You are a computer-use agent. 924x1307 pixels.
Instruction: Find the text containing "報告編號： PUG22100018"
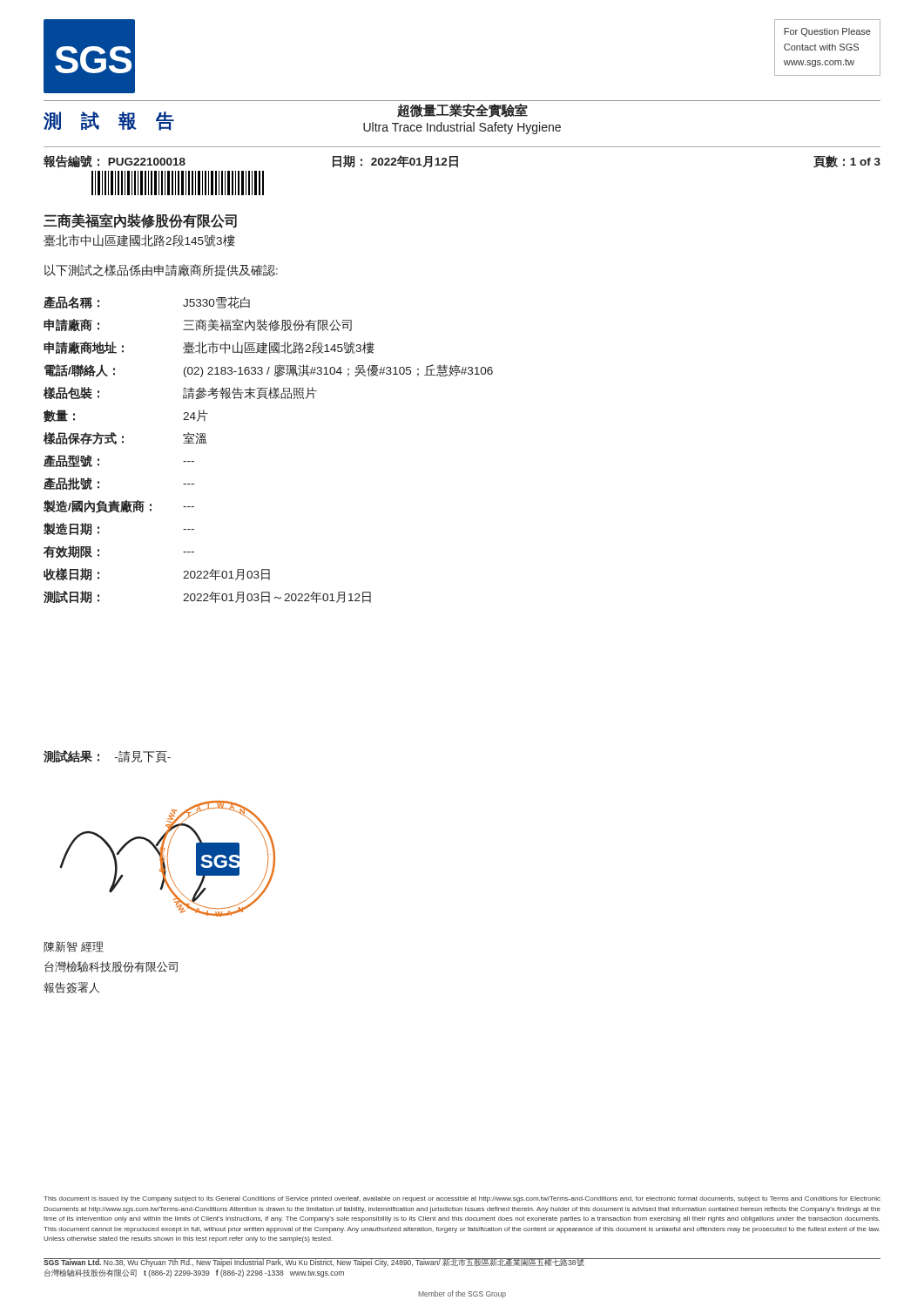pos(115,162)
